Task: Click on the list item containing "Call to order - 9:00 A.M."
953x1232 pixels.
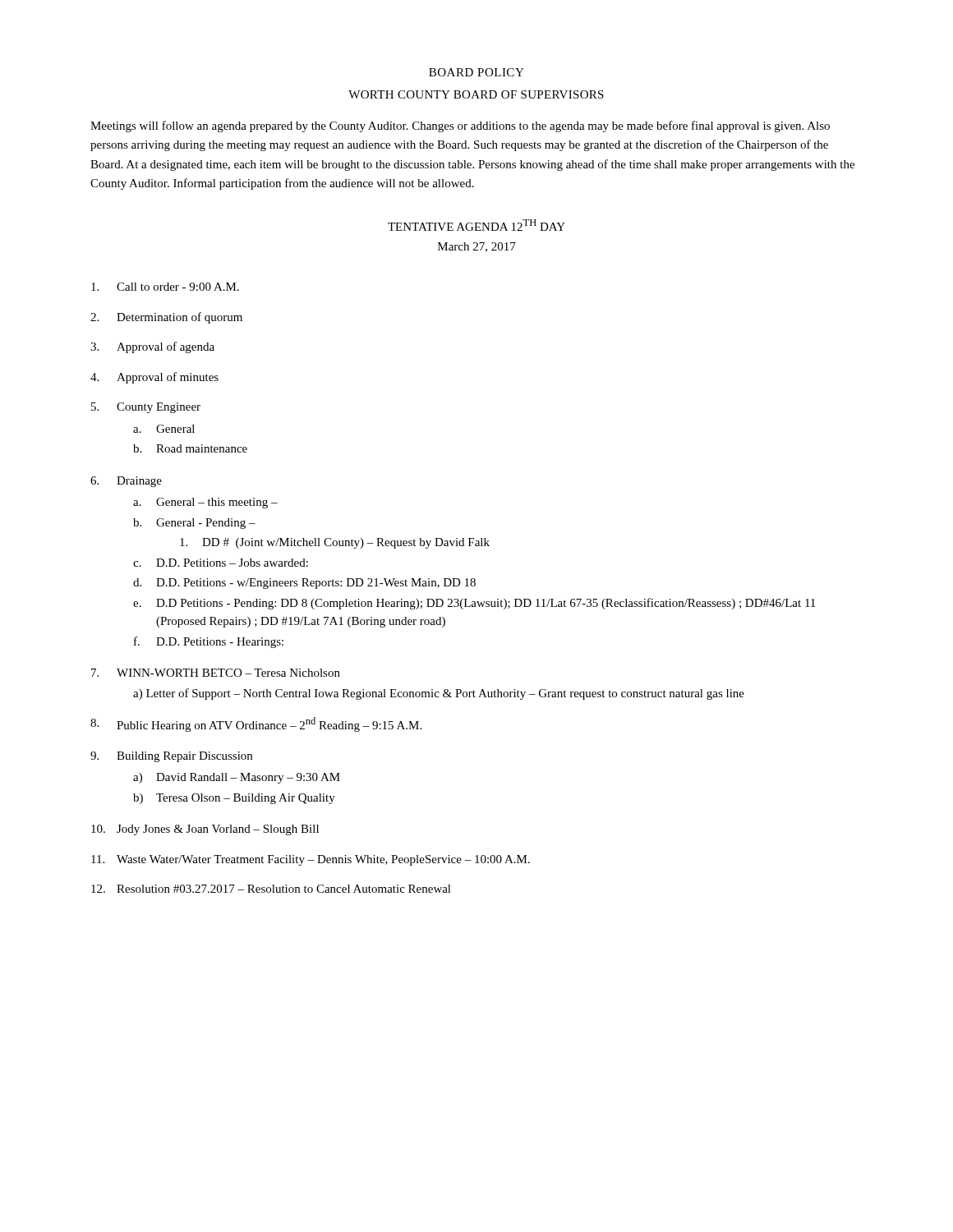Action: 165,287
